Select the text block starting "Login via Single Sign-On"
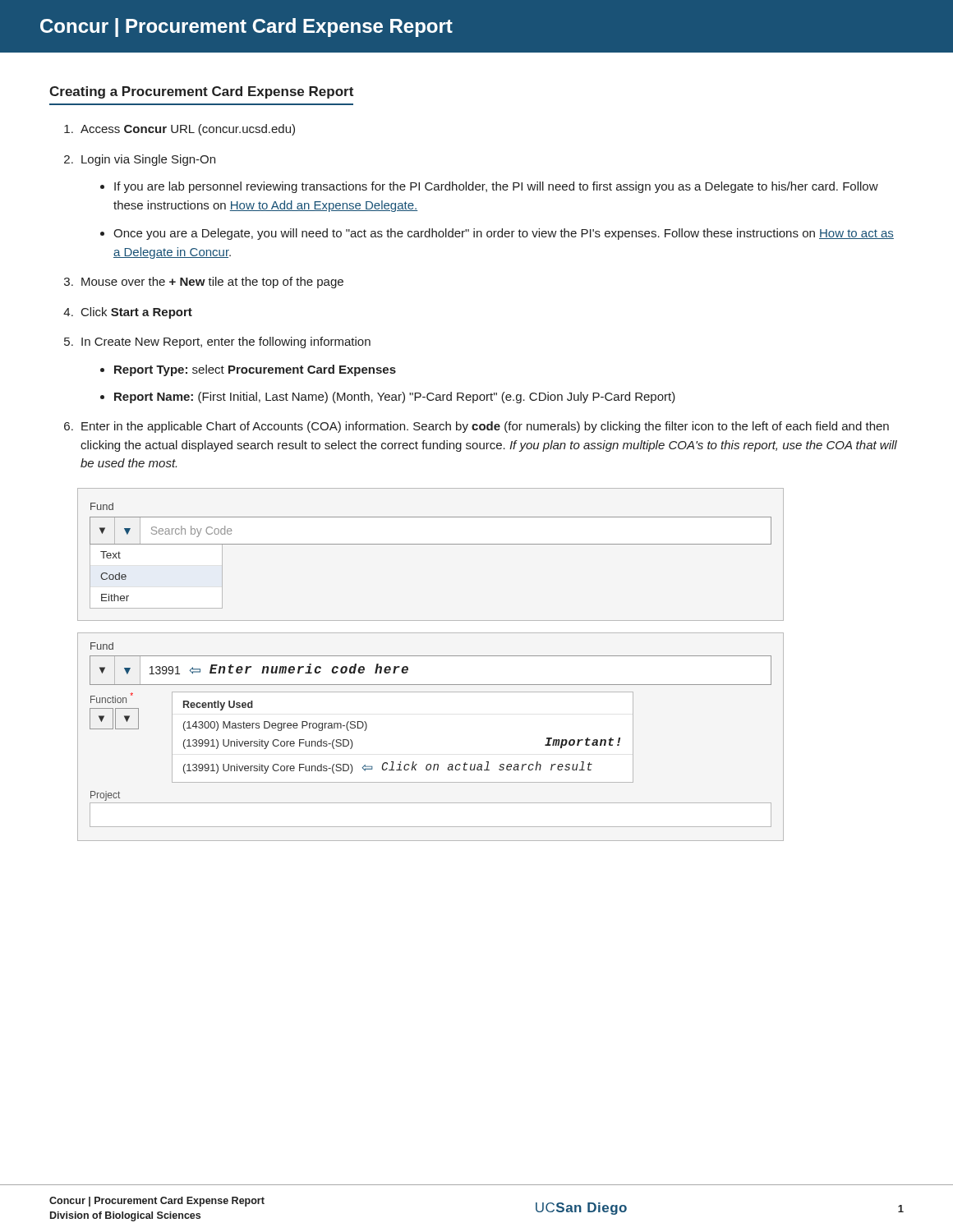Image resolution: width=953 pixels, height=1232 pixels. tap(148, 160)
